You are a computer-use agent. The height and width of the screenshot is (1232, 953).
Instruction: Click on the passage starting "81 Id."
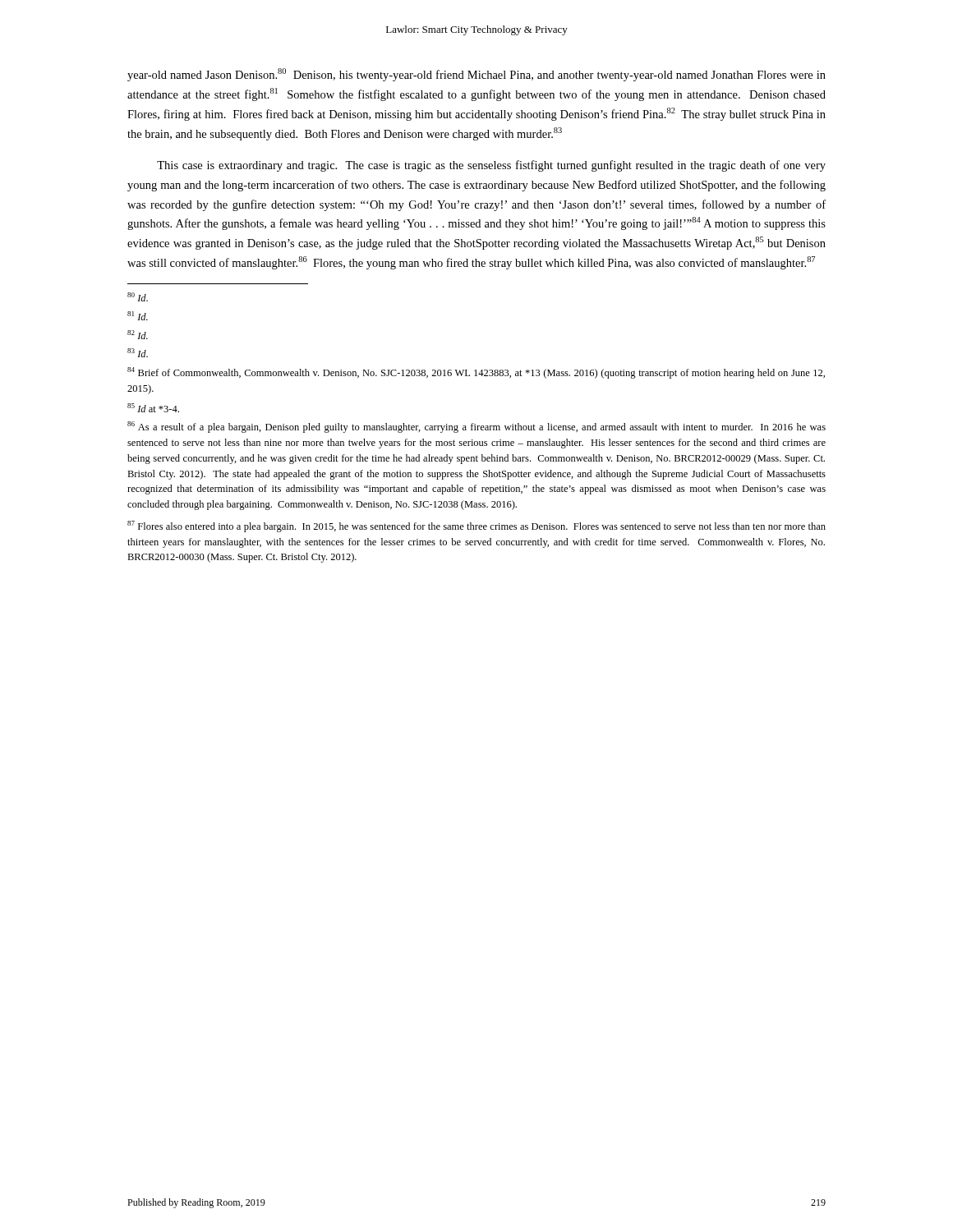138,316
